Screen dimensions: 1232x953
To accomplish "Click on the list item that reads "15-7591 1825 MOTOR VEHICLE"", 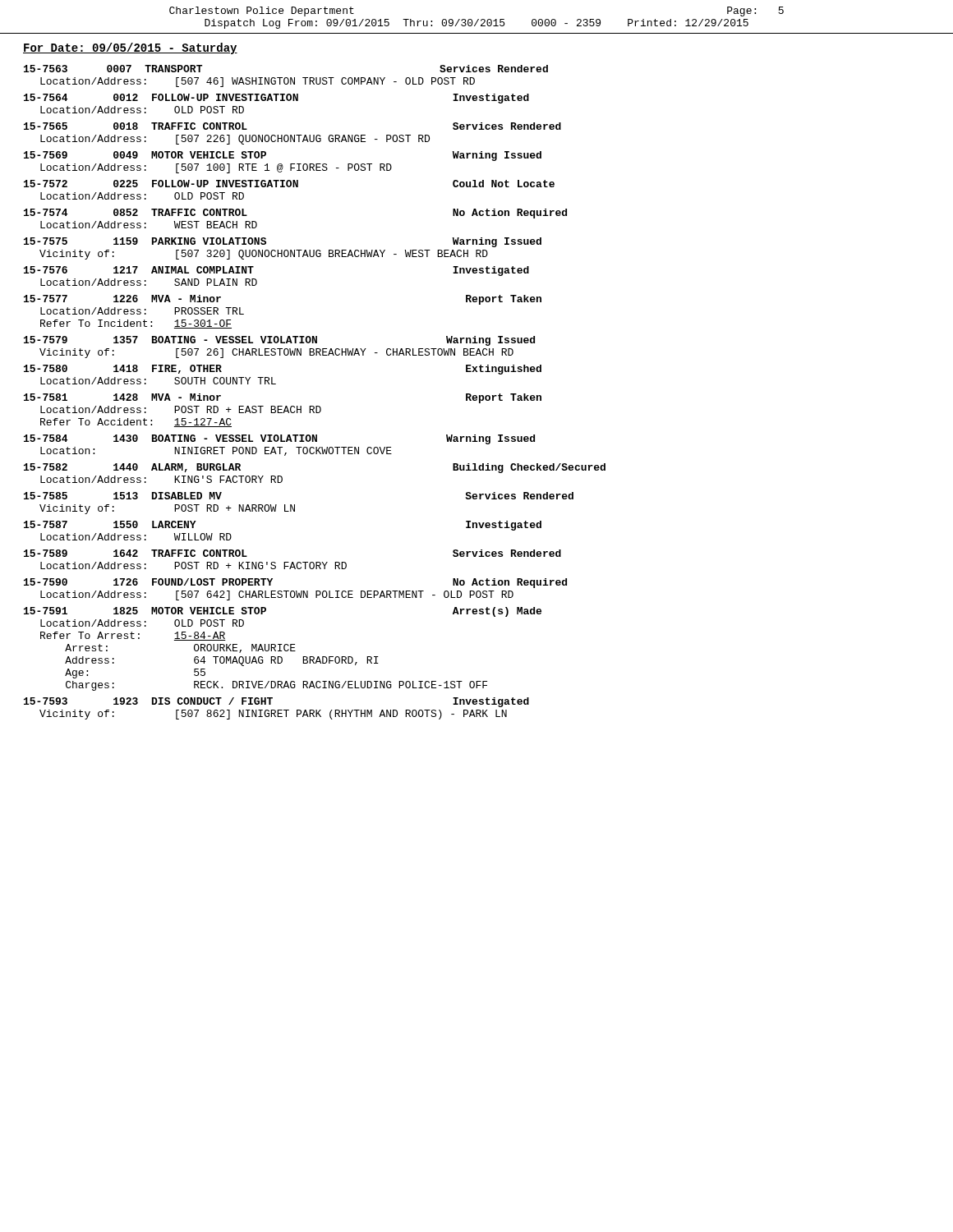I will pyautogui.click(x=283, y=649).
